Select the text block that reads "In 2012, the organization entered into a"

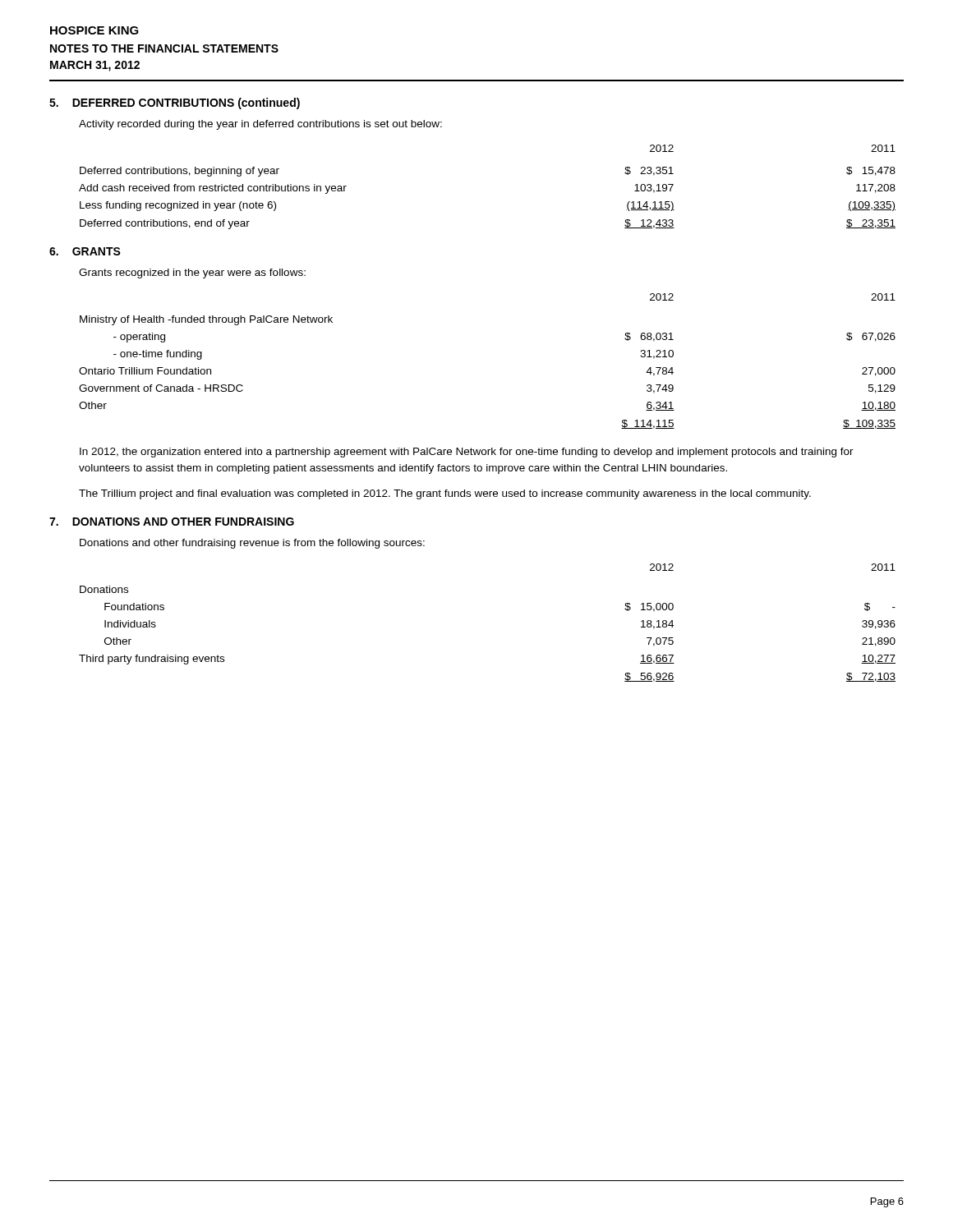[x=466, y=460]
